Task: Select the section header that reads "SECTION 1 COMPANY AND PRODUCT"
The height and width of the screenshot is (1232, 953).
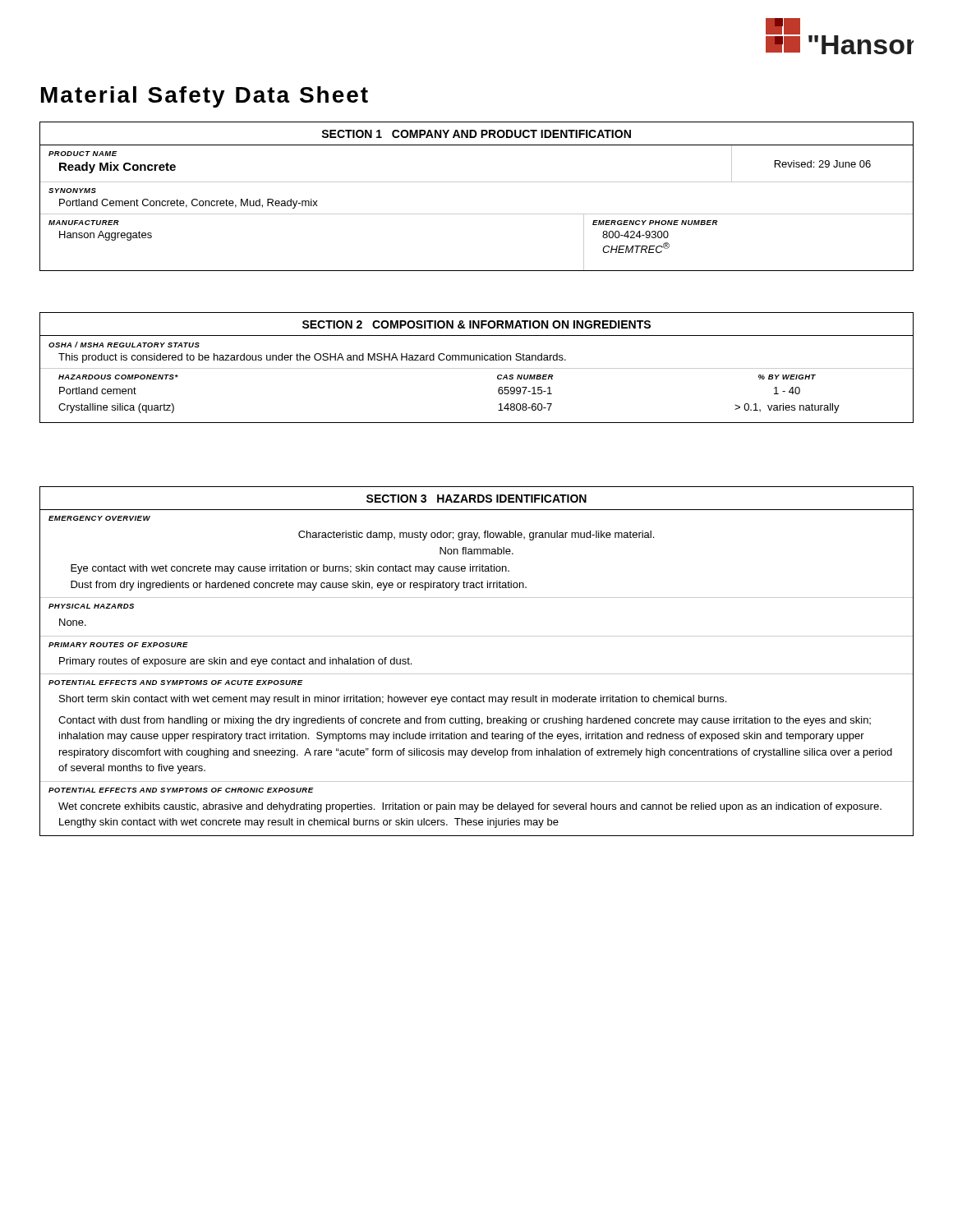Action: click(476, 196)
